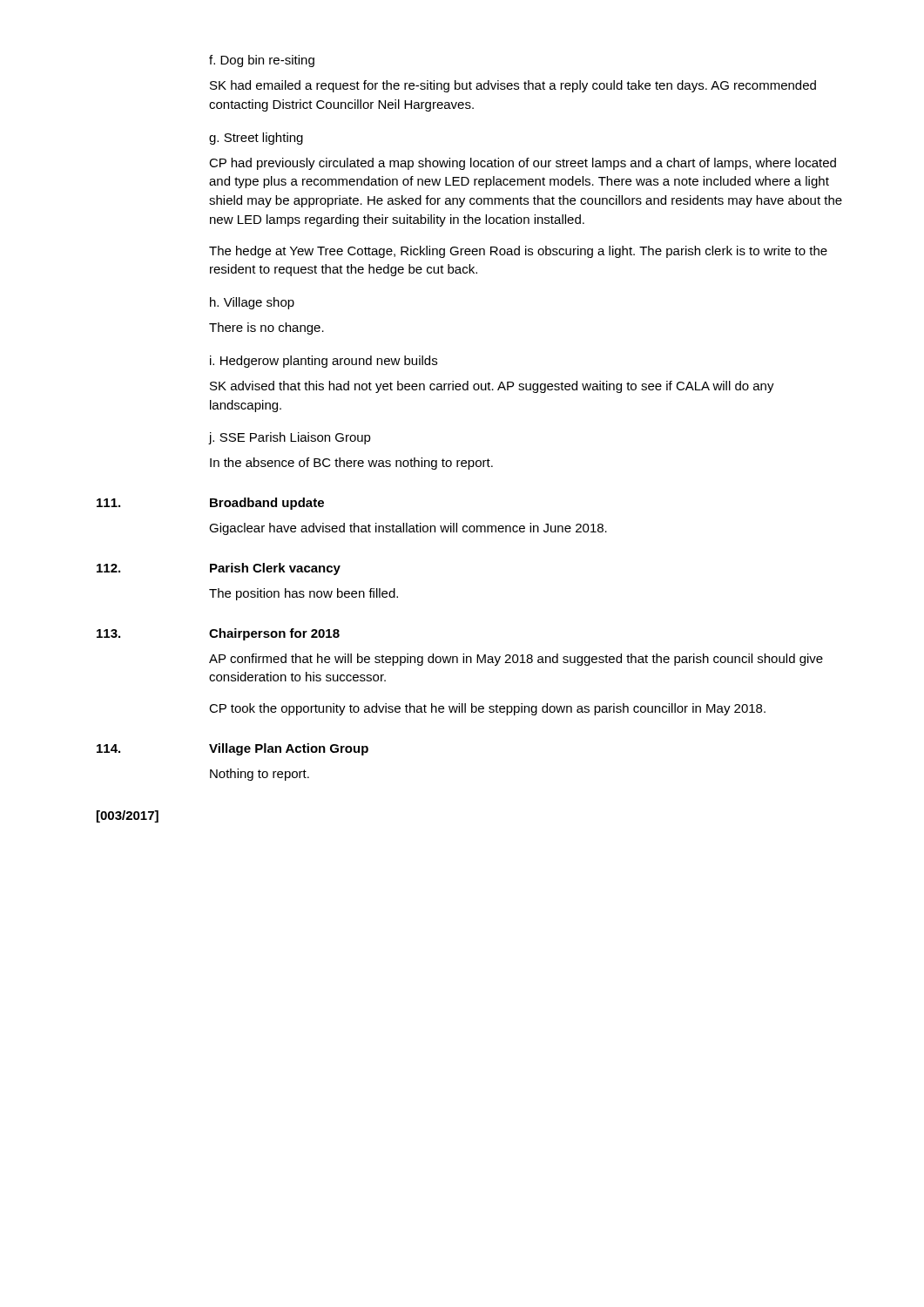The width and height of the screenshot is (924, 1307).
Task: Locate the text block starting "112. Parish Clerk vacancy"
Action: click(218, 567)
